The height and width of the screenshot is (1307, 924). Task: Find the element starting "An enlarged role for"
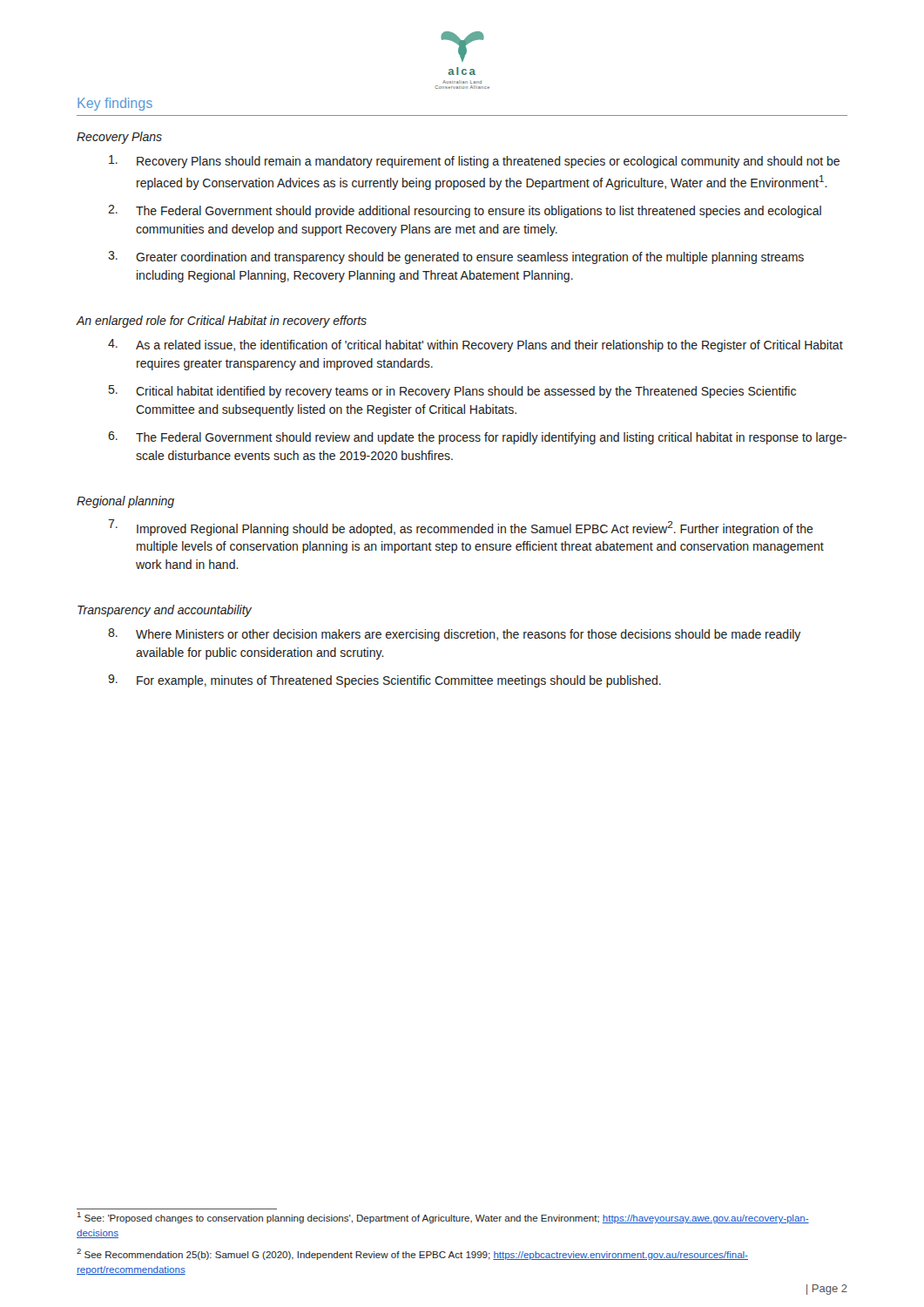pos(222,320)
